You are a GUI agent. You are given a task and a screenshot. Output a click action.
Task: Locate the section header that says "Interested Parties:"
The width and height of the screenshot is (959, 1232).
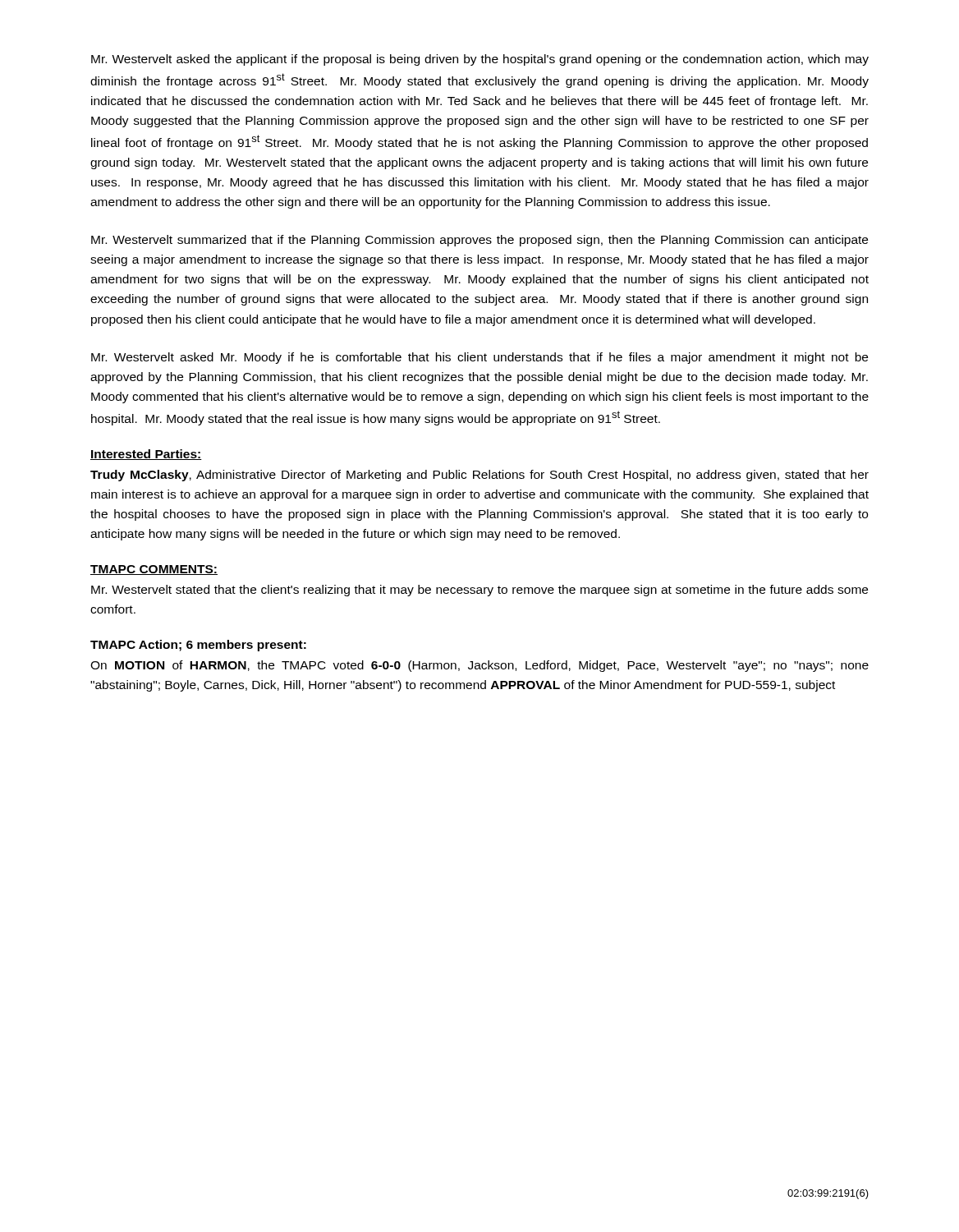pyautogui.click(x=146, y=454)
